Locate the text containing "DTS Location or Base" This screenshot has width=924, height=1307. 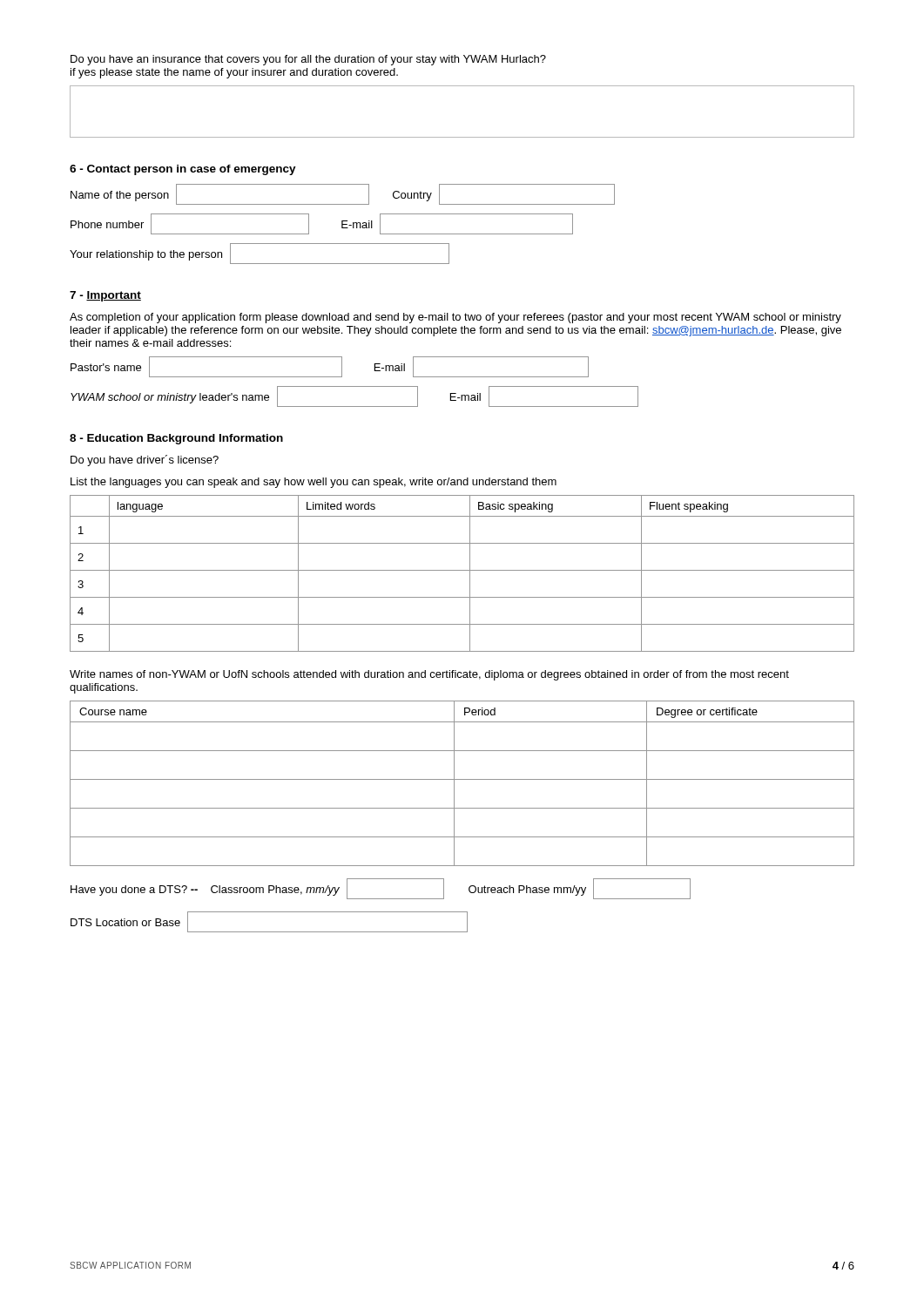(269, 922)
